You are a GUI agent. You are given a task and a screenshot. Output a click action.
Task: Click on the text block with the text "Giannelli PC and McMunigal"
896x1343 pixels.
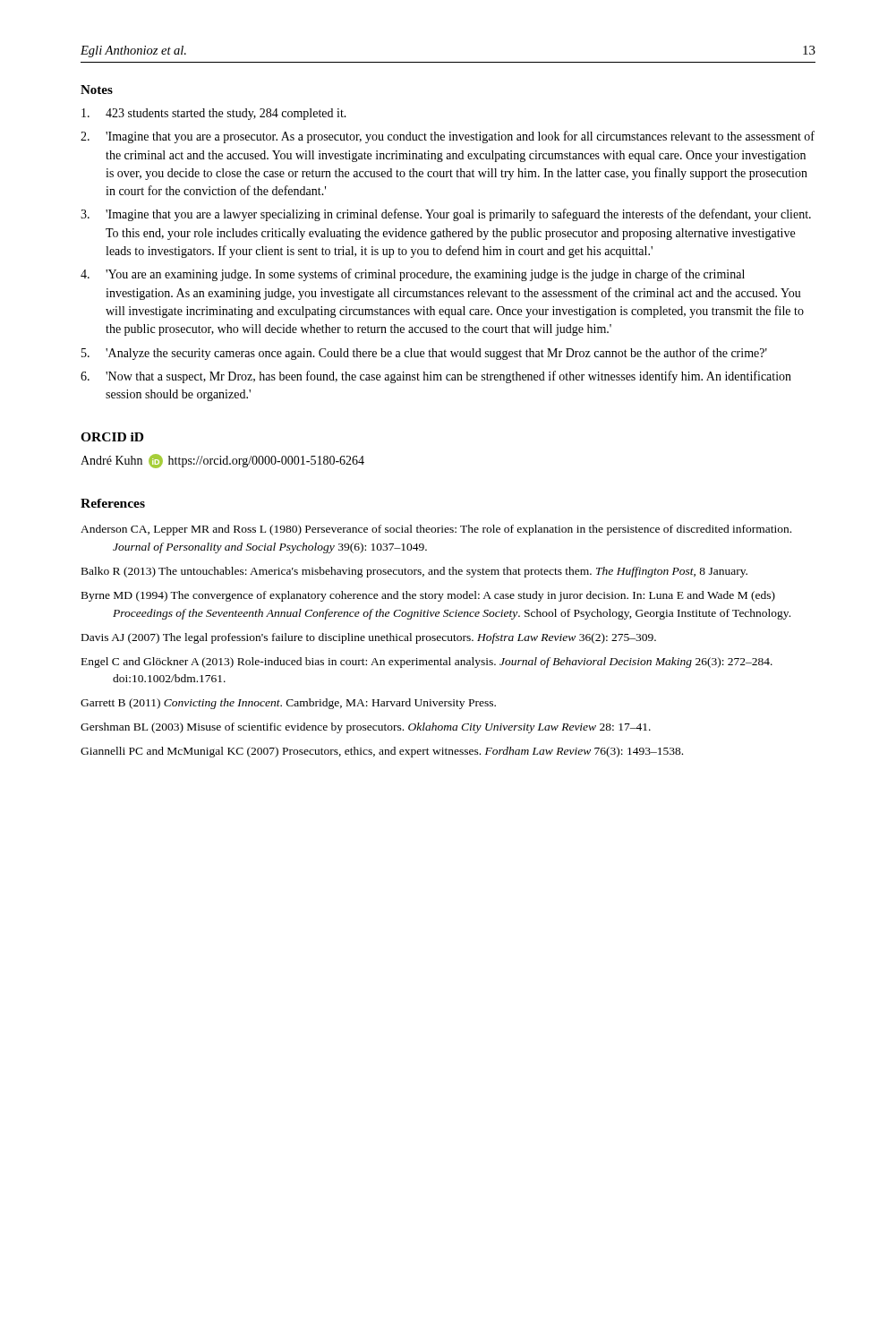point(382,751)
